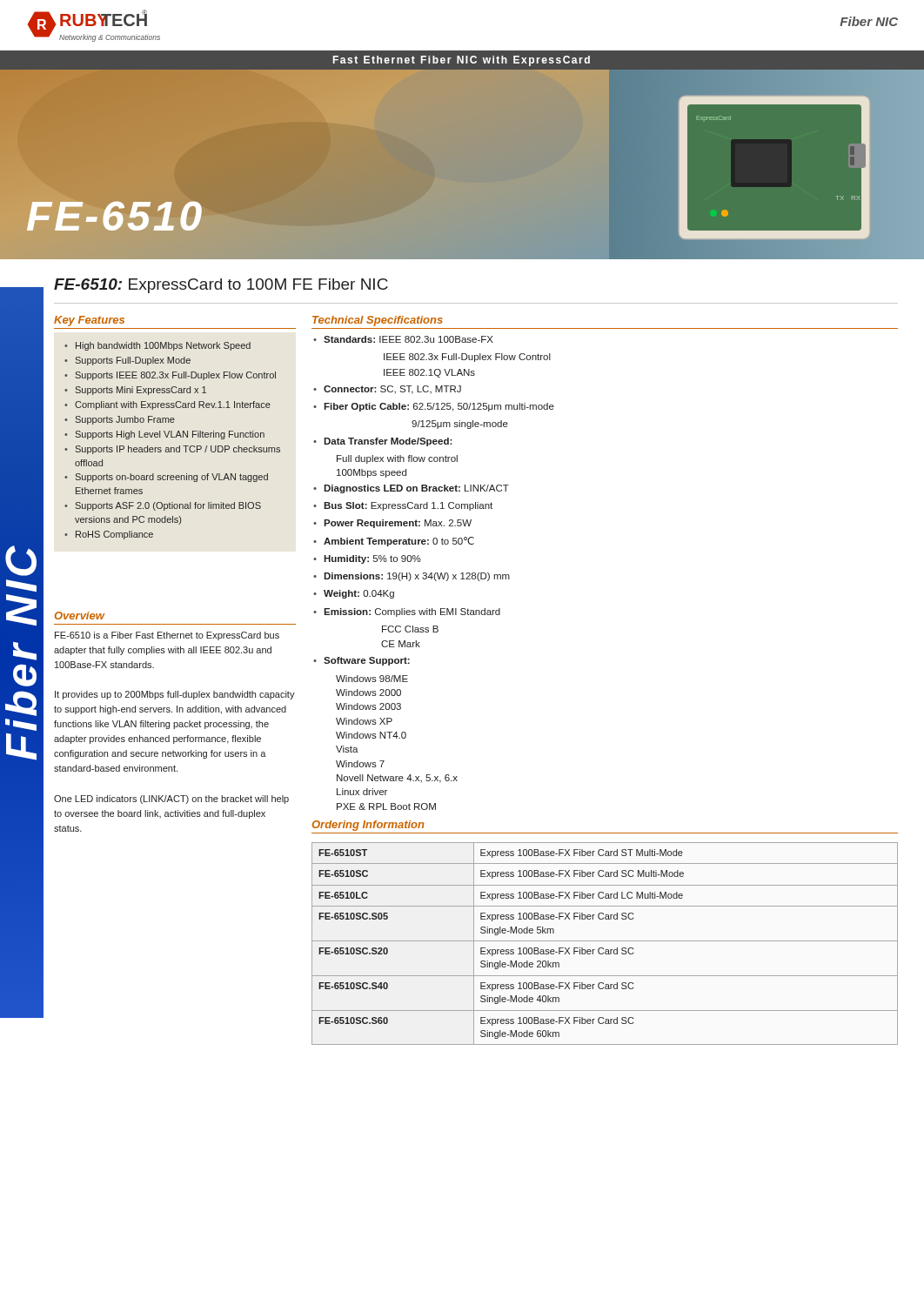Viewport: 924px width, 1305px height.
Task: Locate the photo
Action: click(462, 164)
